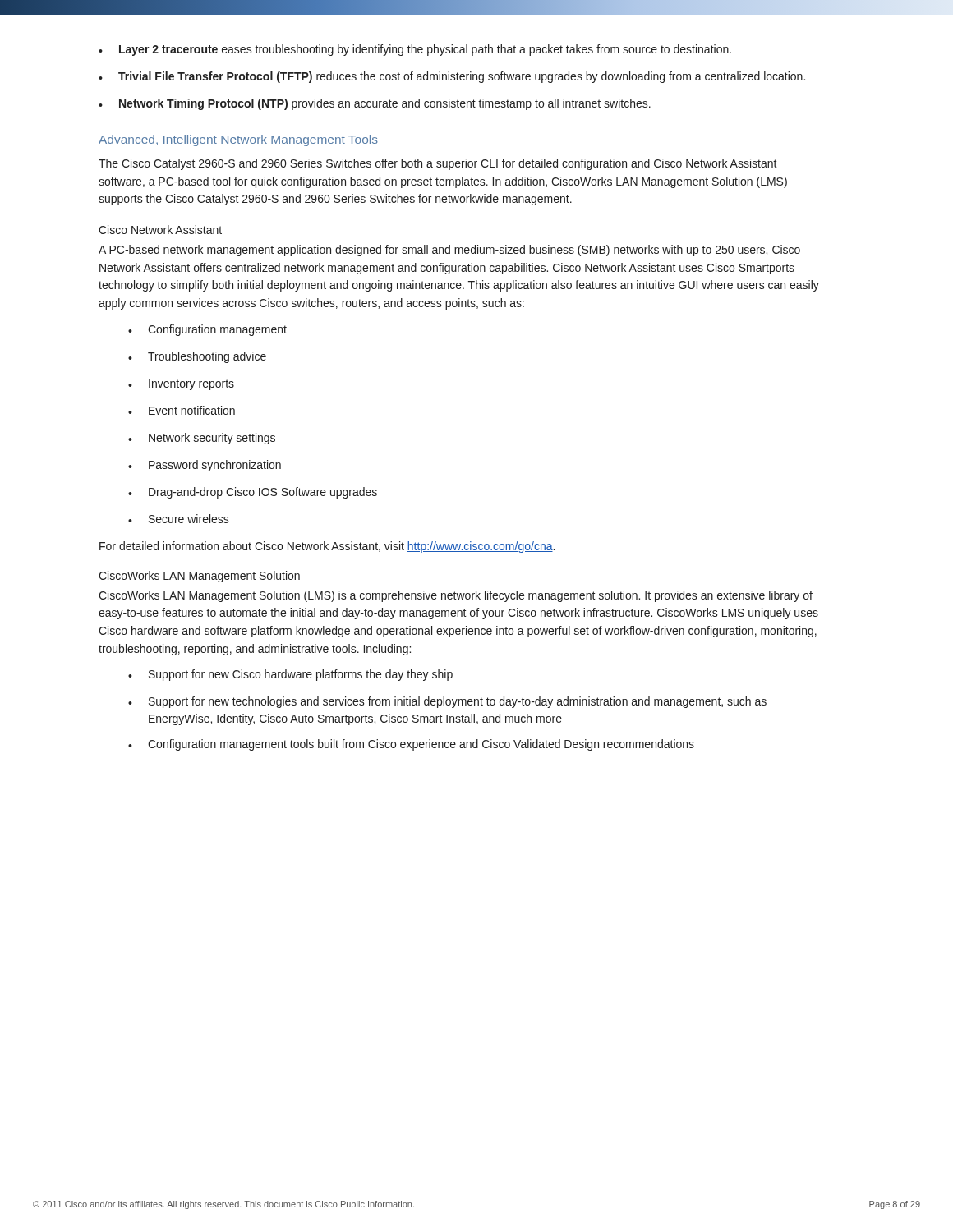Navigate to the text starting "• Password synchronization"
Screen dimensions: 1232x953
(x=205, y=466)
